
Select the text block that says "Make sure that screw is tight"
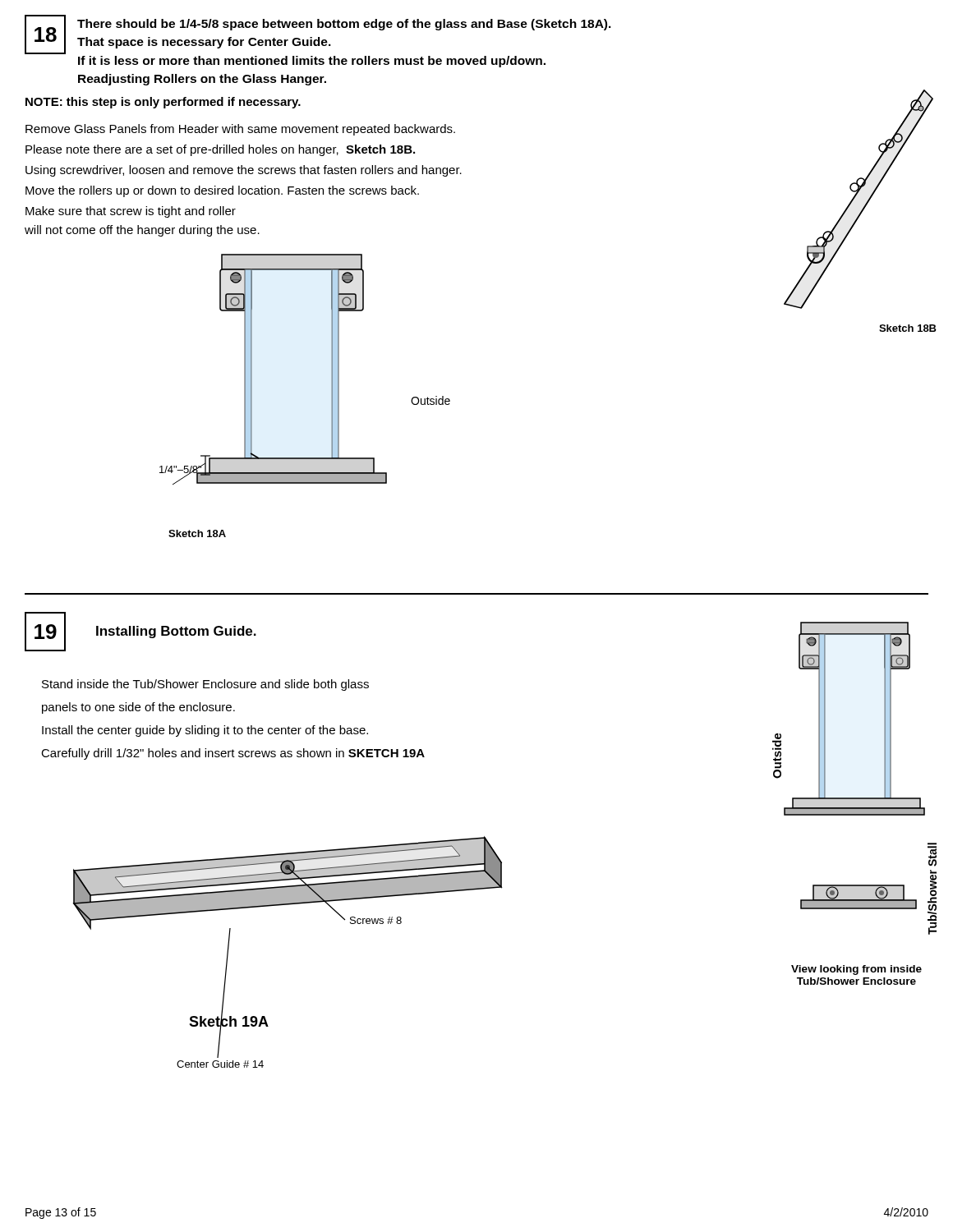click(130, 211)
